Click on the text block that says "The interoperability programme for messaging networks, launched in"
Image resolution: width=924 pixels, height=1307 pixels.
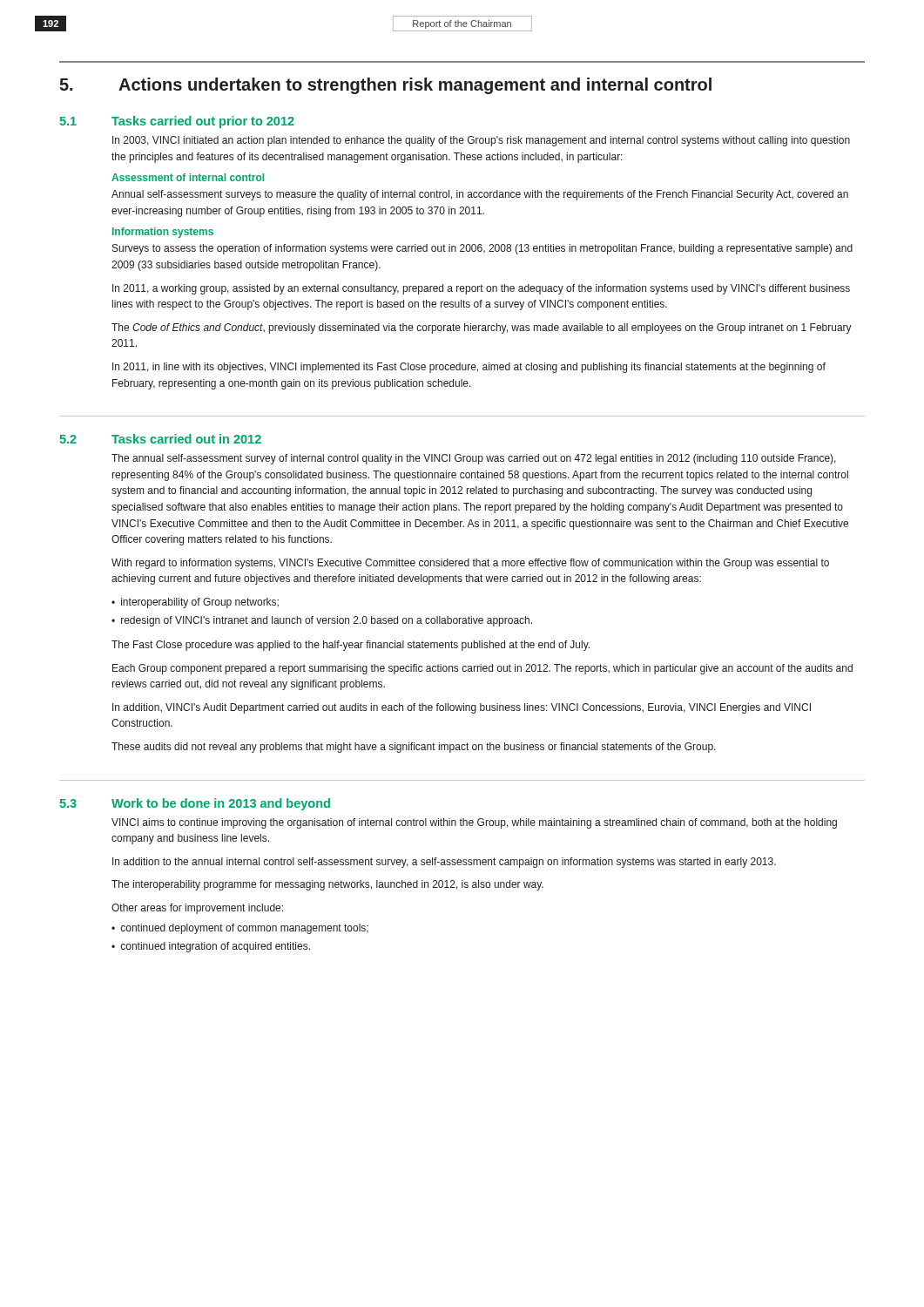click(328, 885)
